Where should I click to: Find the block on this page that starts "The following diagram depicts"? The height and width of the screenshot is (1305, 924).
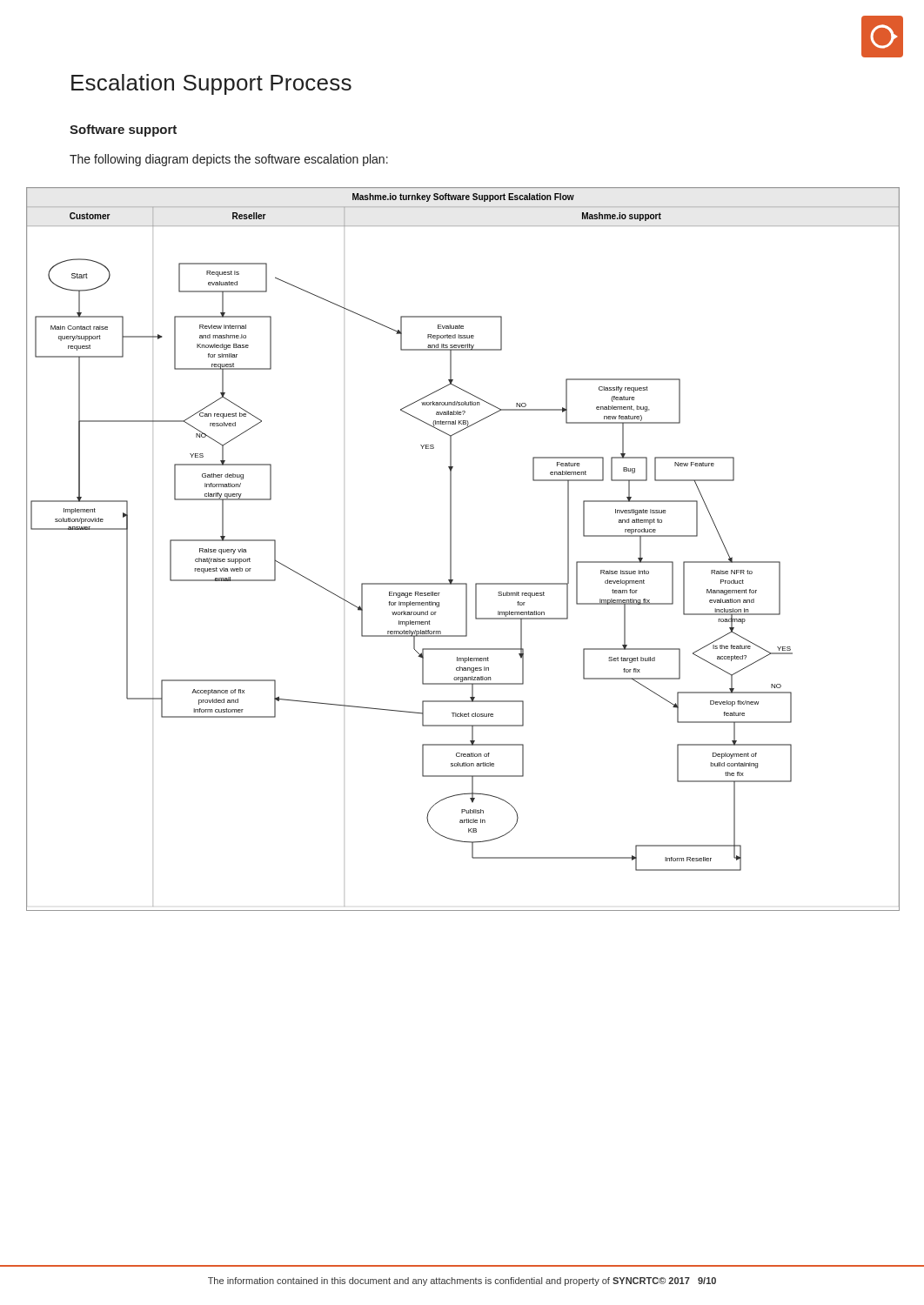229,159
